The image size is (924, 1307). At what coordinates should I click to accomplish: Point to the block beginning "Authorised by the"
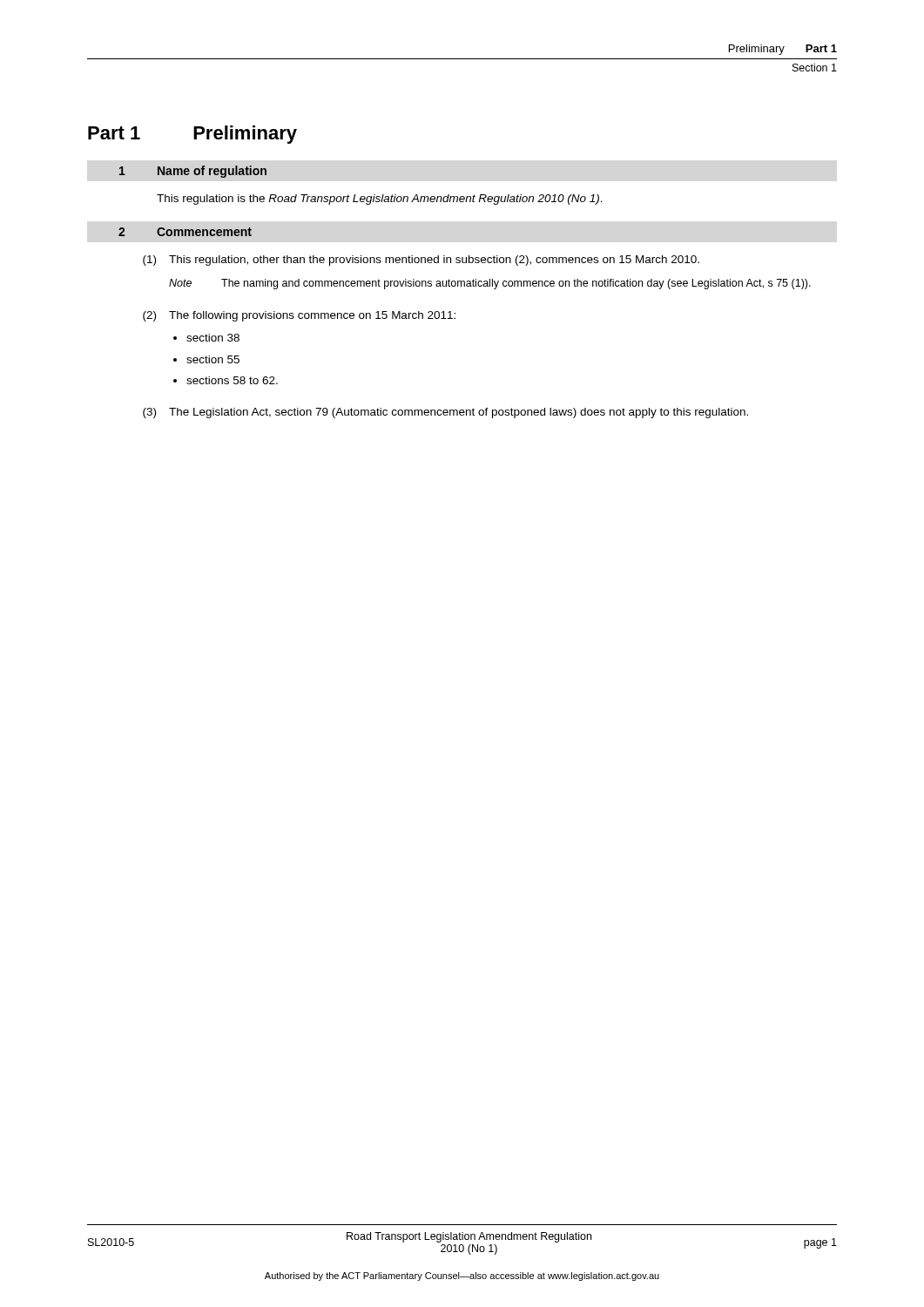pyautogui.click(x=462, y=1276)
